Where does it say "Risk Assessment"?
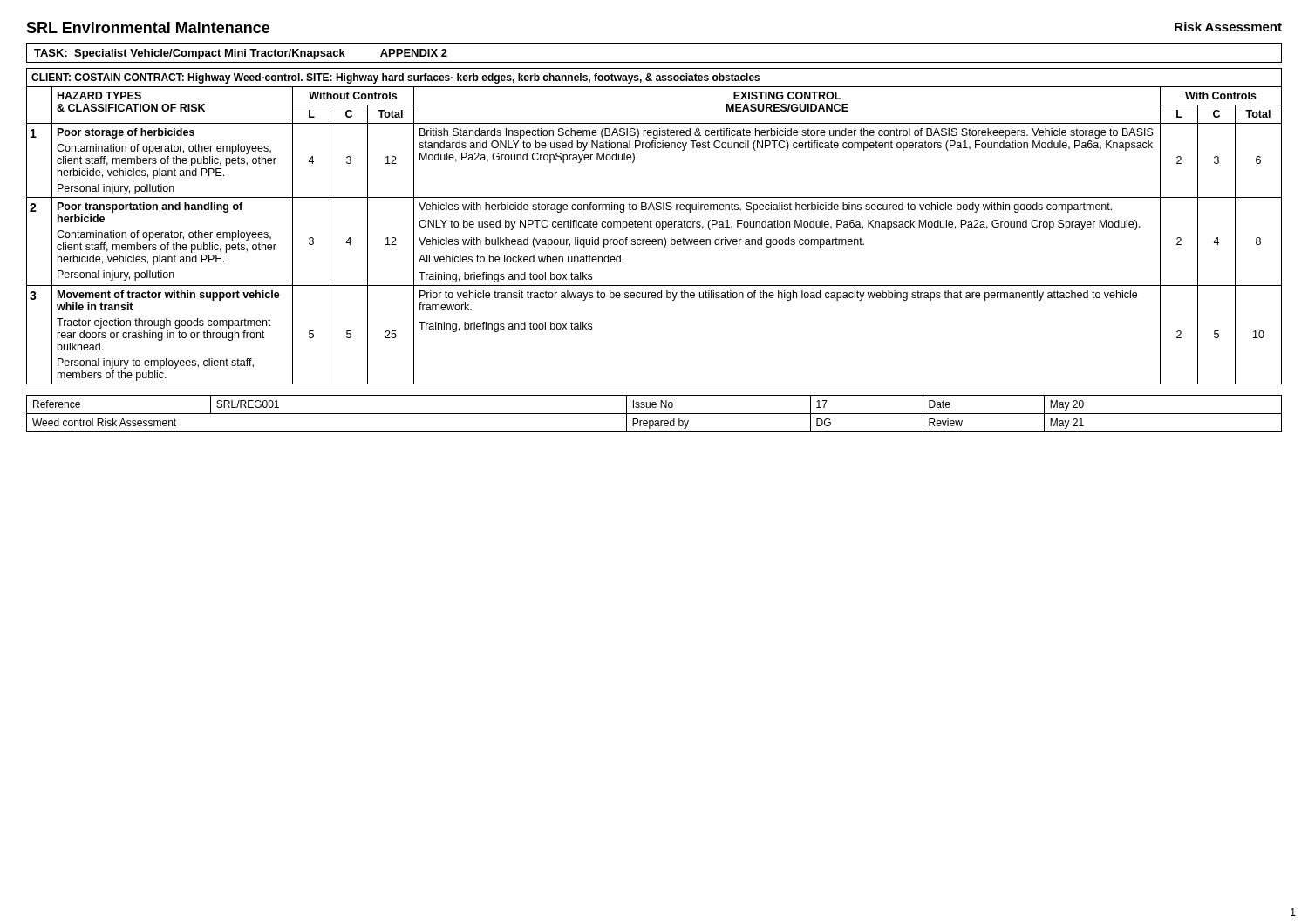Image resolution: width=1308 pixels, height=924 pixels. (x=1228, y=27)
